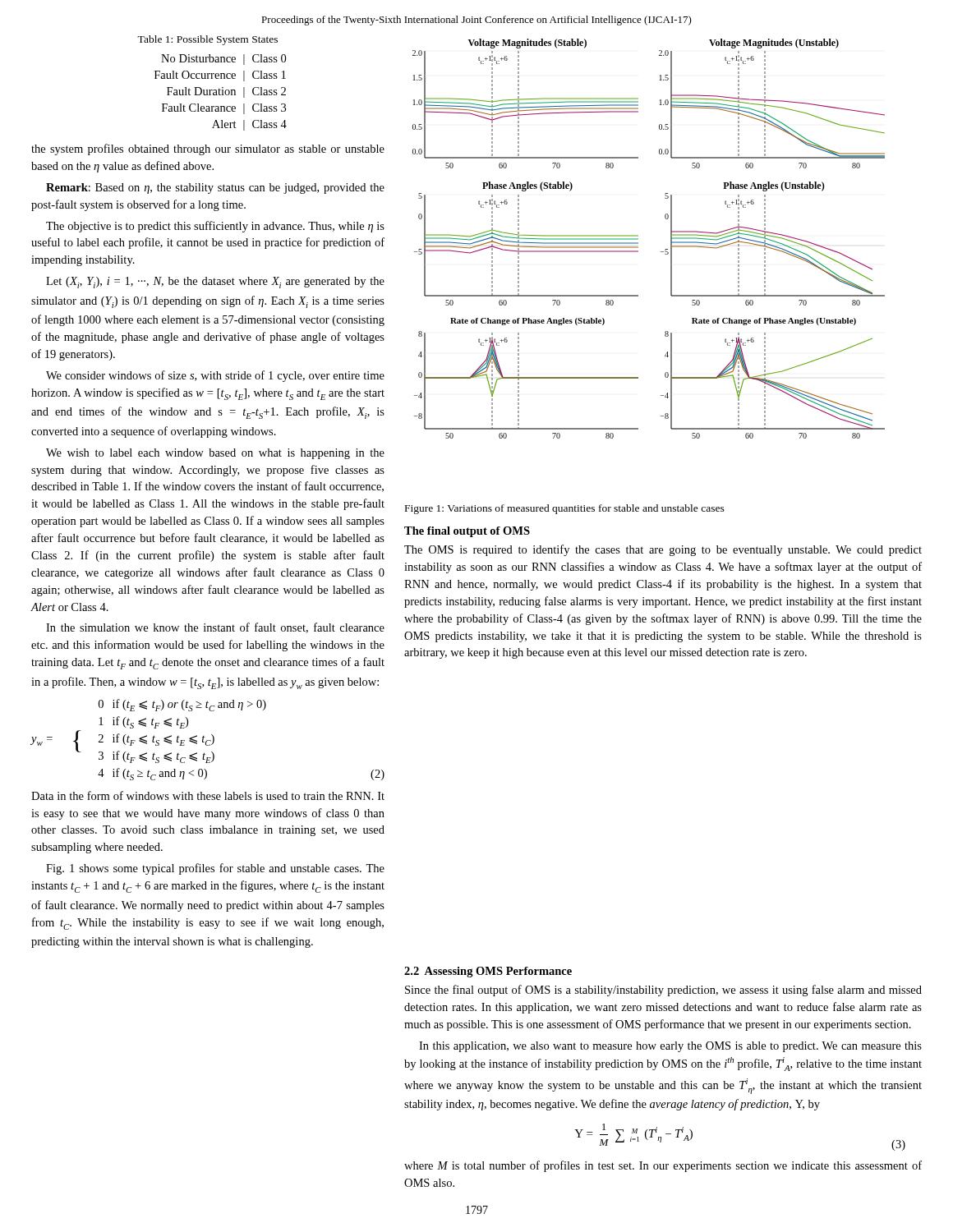This screenshot has width=953, height=1232.
Task: Select the element starting "Figure 1: Variations of measured"
Action: (564, 508)
